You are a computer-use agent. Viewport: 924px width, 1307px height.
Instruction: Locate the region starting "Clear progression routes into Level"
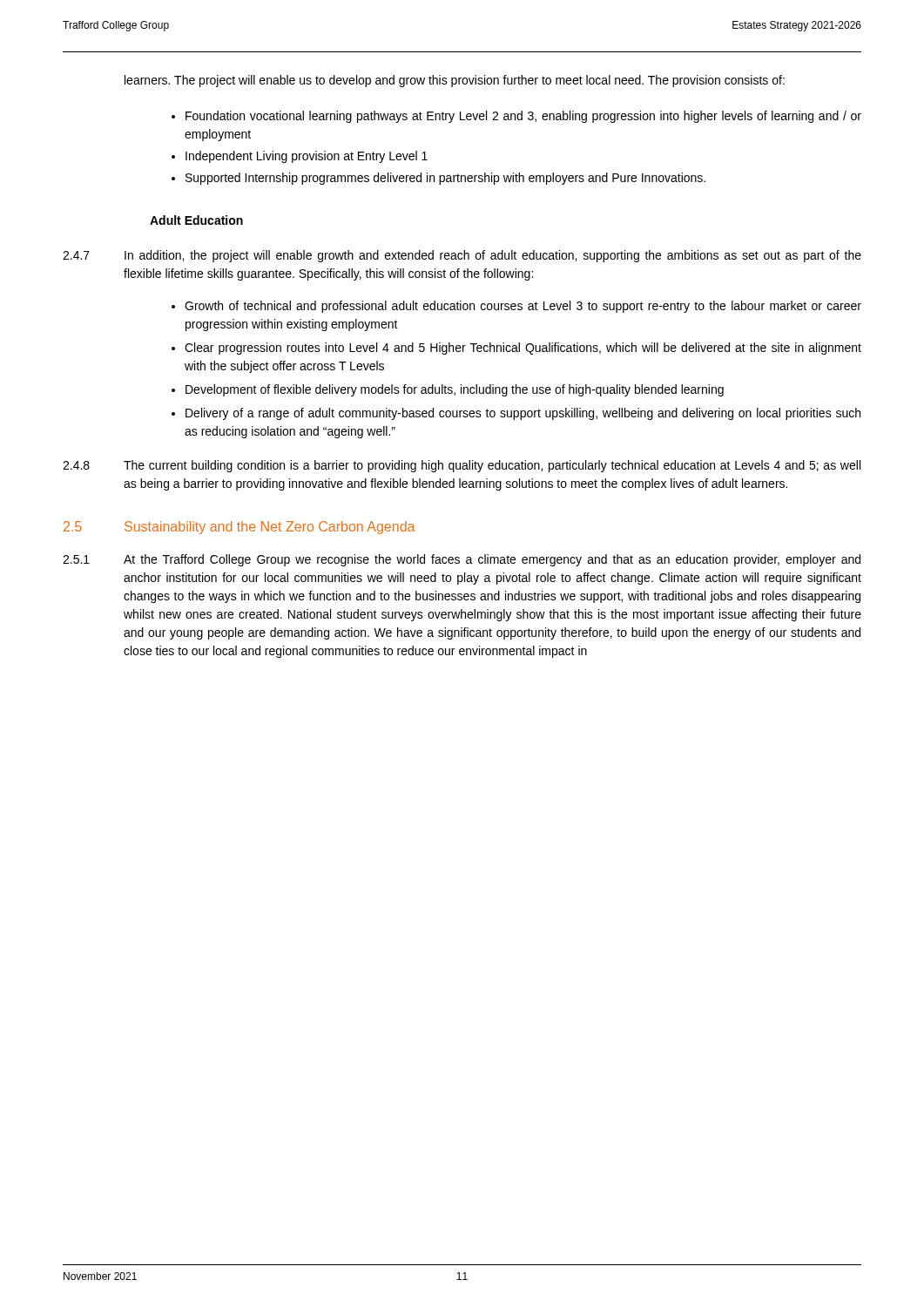[523, 357]
